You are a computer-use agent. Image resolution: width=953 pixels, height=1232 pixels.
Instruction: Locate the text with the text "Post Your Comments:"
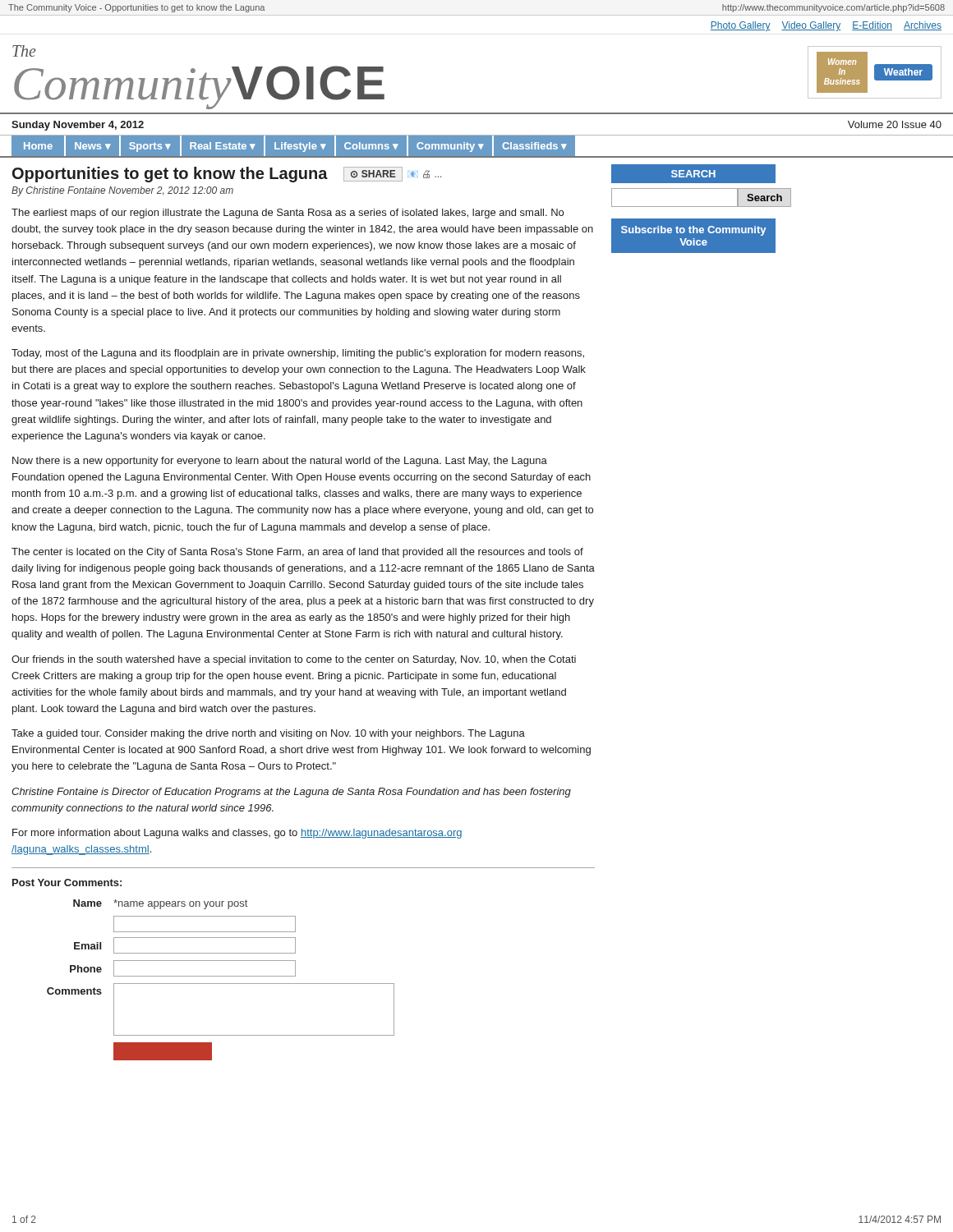67,883
